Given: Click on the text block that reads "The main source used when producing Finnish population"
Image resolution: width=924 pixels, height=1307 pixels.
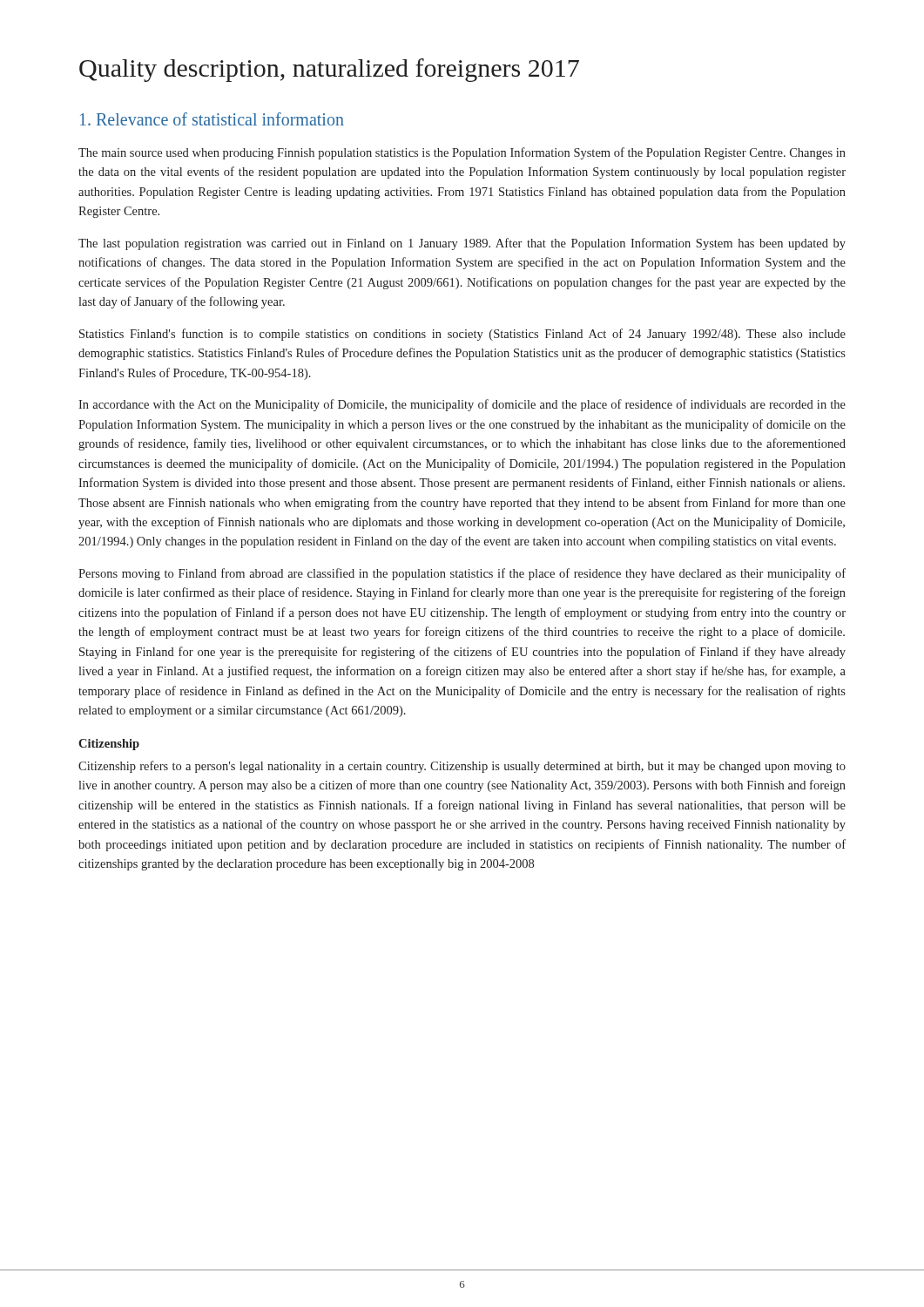Looking at the screenshot, I should click(462, 182).
